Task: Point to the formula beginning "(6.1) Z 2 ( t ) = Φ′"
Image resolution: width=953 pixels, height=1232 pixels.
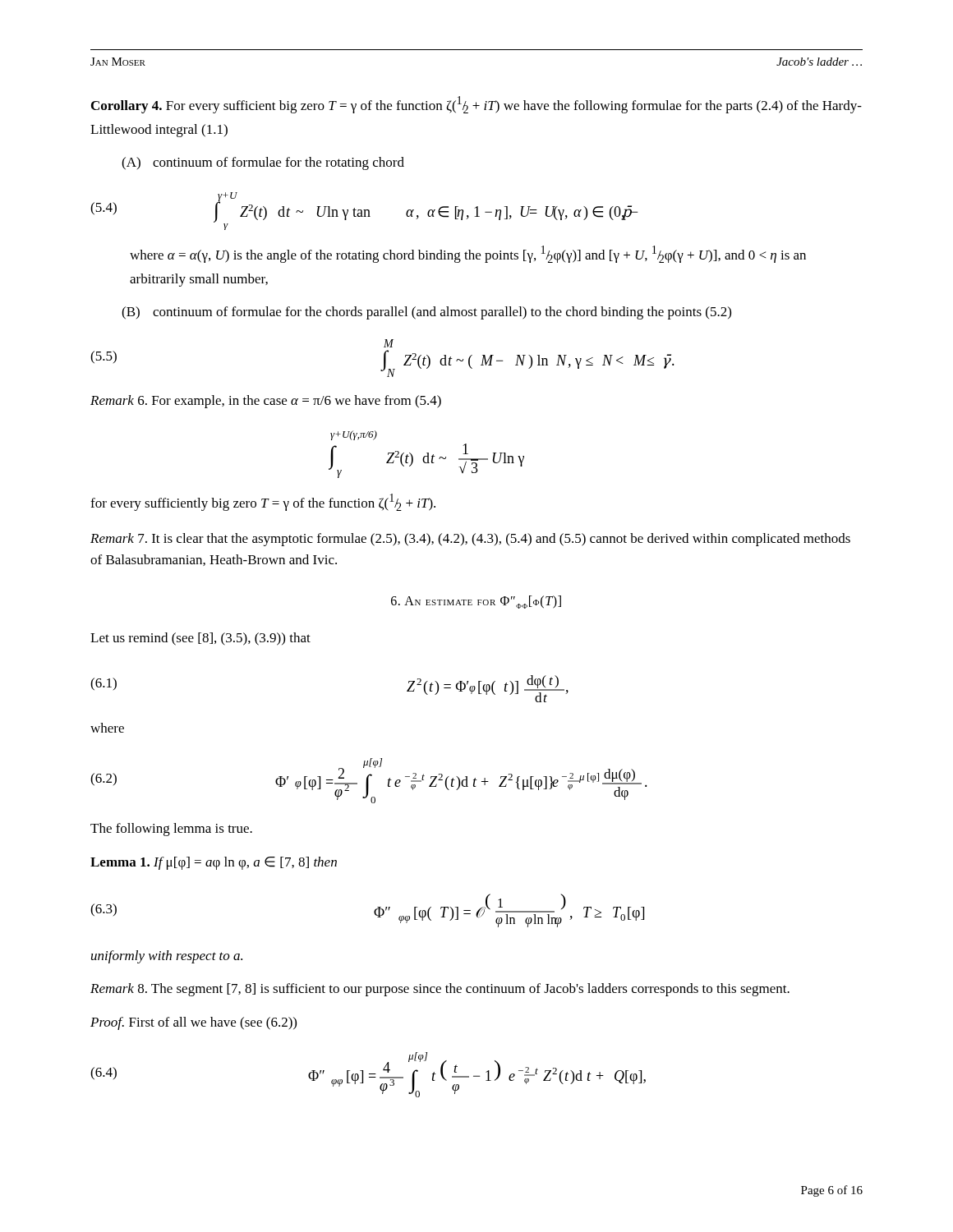Action: 476,683
